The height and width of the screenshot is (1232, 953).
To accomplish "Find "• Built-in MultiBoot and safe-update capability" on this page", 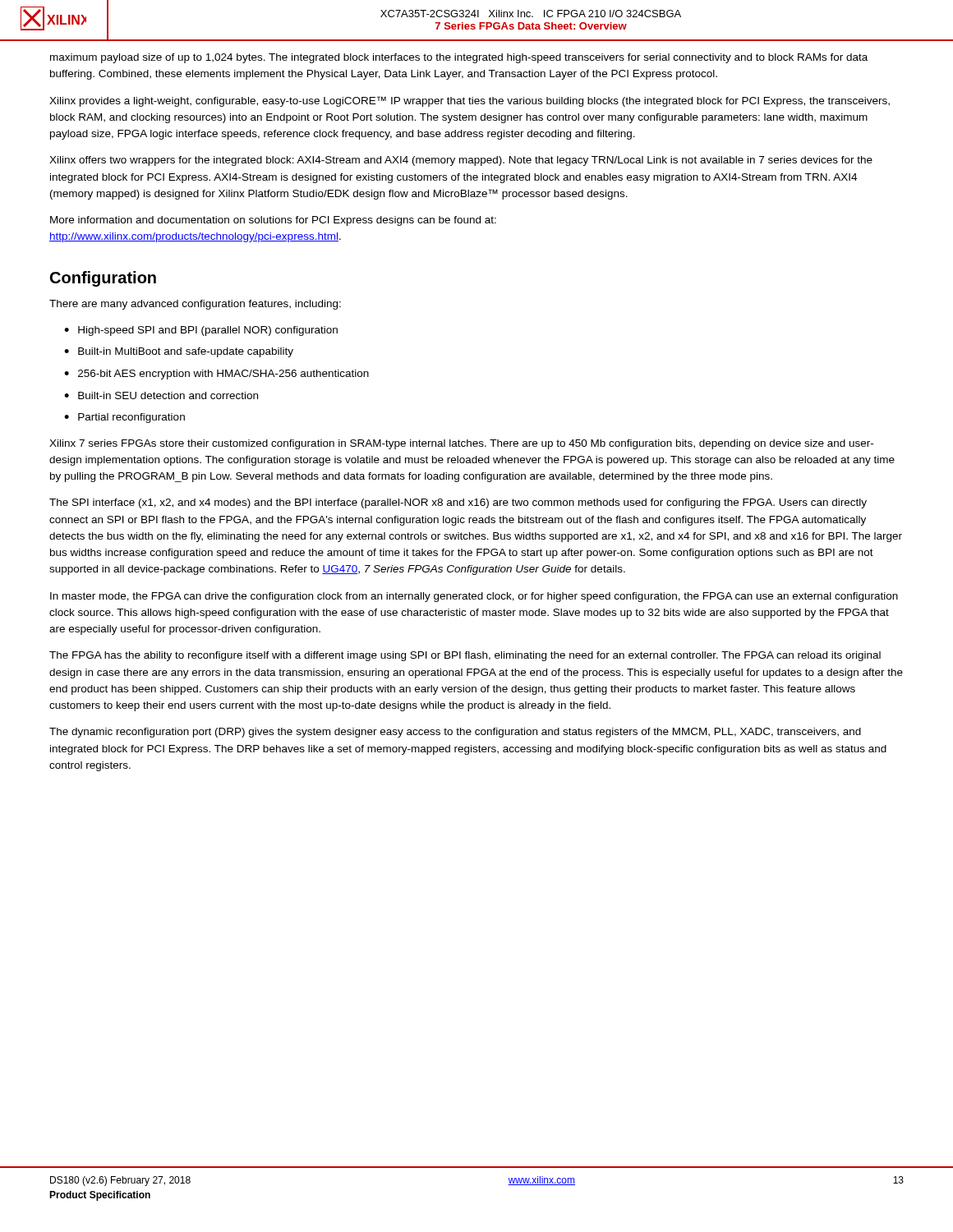I will 179,352.
